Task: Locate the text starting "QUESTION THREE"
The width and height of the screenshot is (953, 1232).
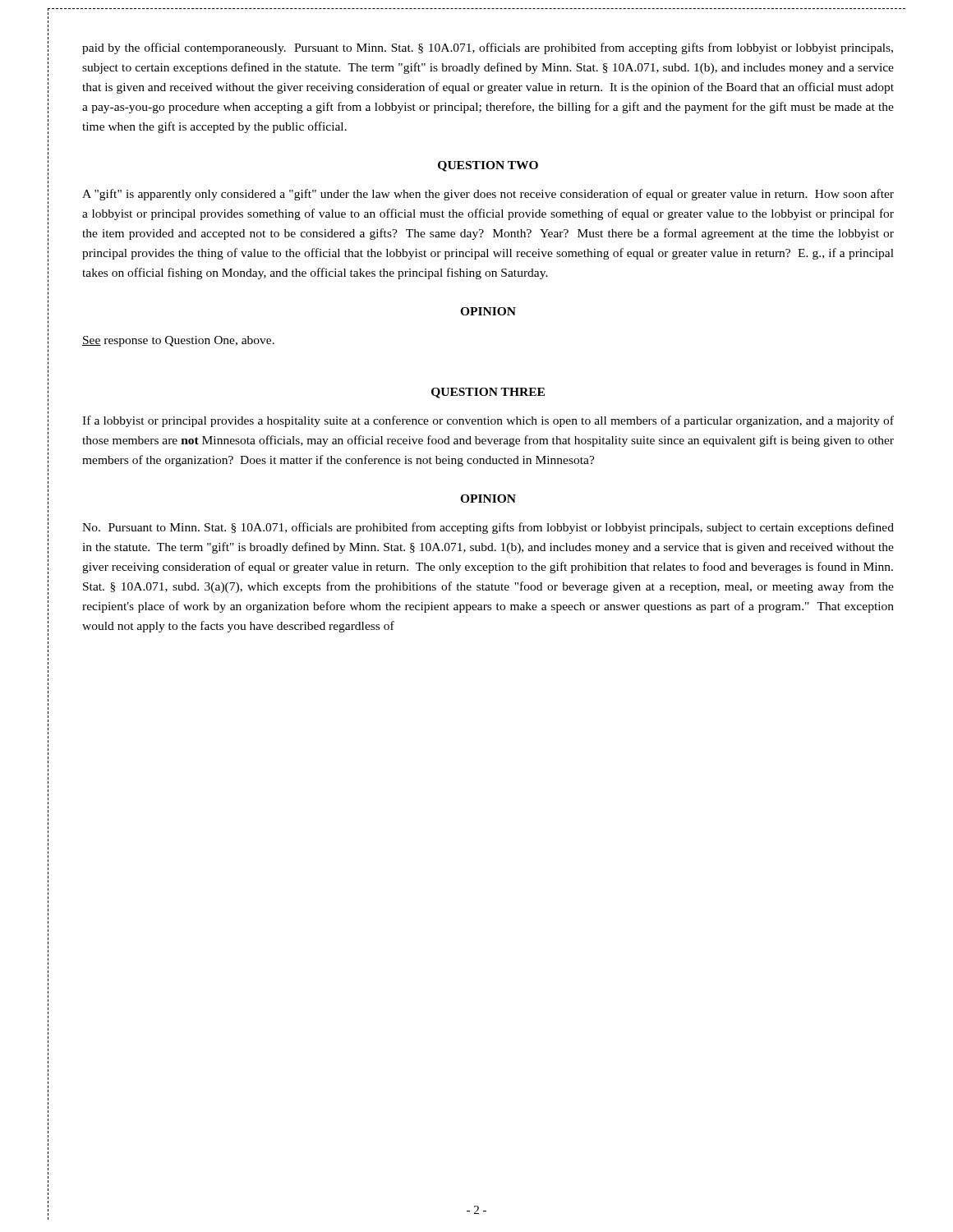Action: pos(488,391)
